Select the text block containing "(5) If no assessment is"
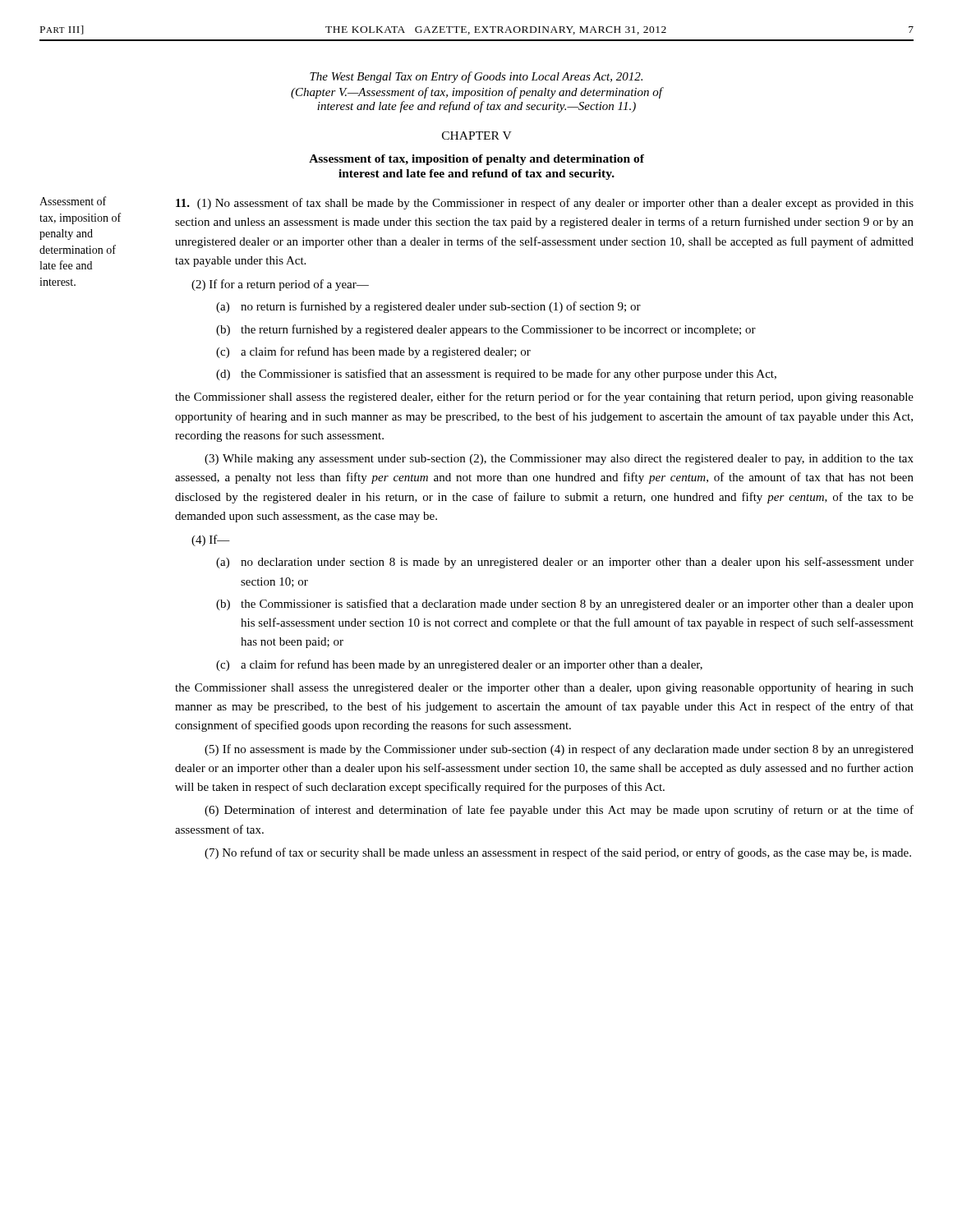This screenshot has height=1232, width=953. point(544,768)
